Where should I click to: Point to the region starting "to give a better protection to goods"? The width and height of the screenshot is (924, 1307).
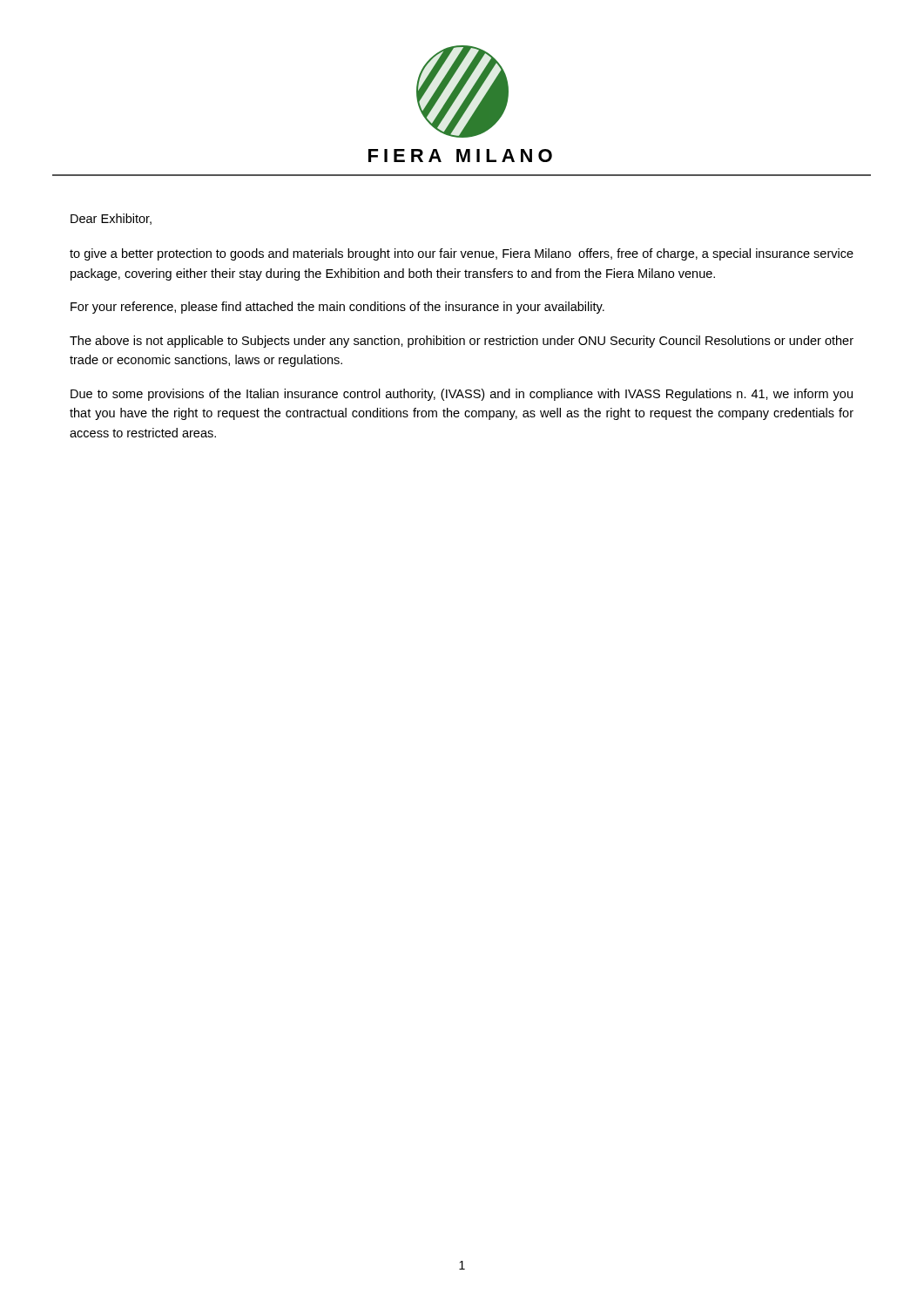pyautogui.click(x=462, y=264)
